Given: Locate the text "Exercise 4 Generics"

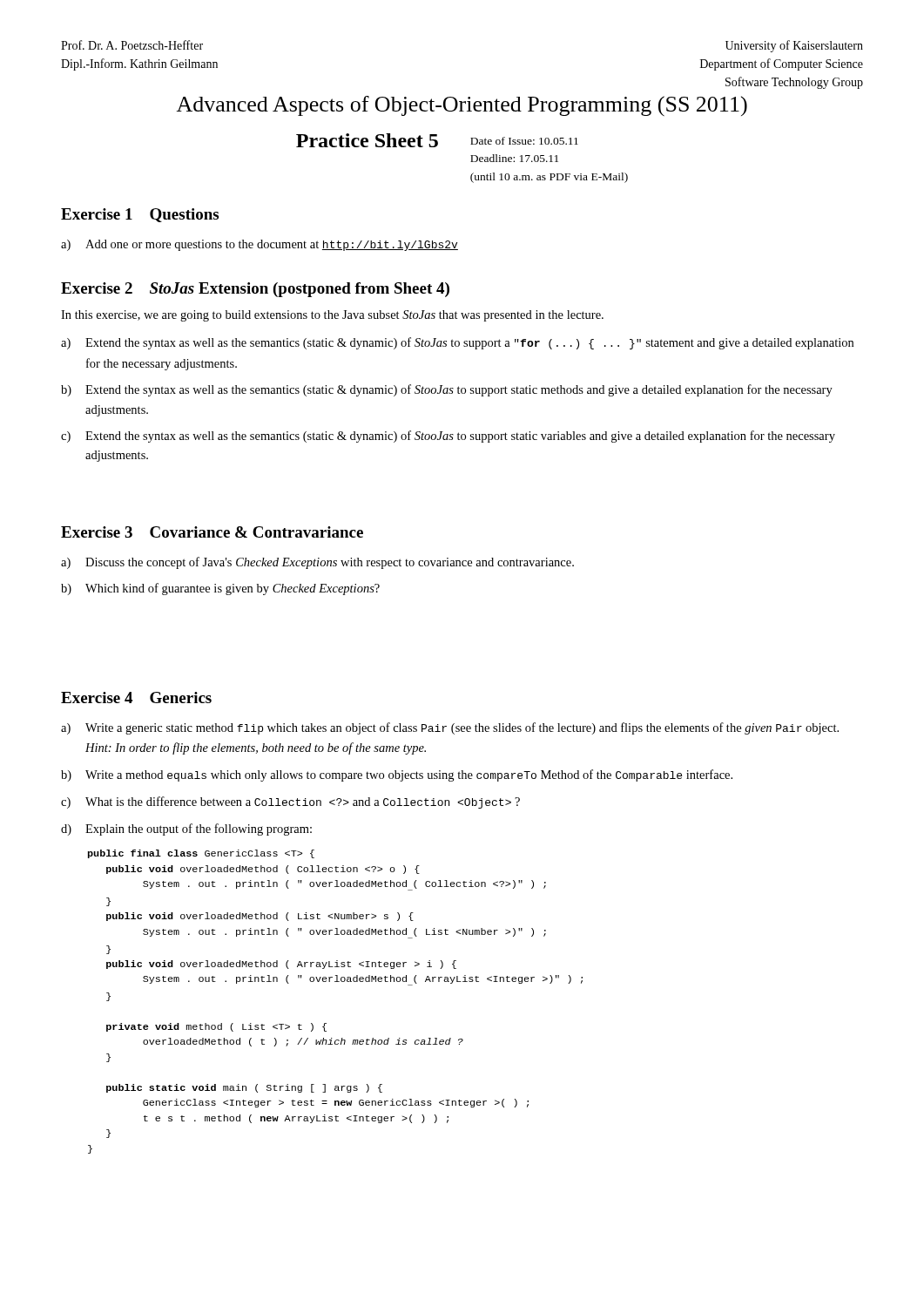Looking at the screenshot, I should click(136, 698).
